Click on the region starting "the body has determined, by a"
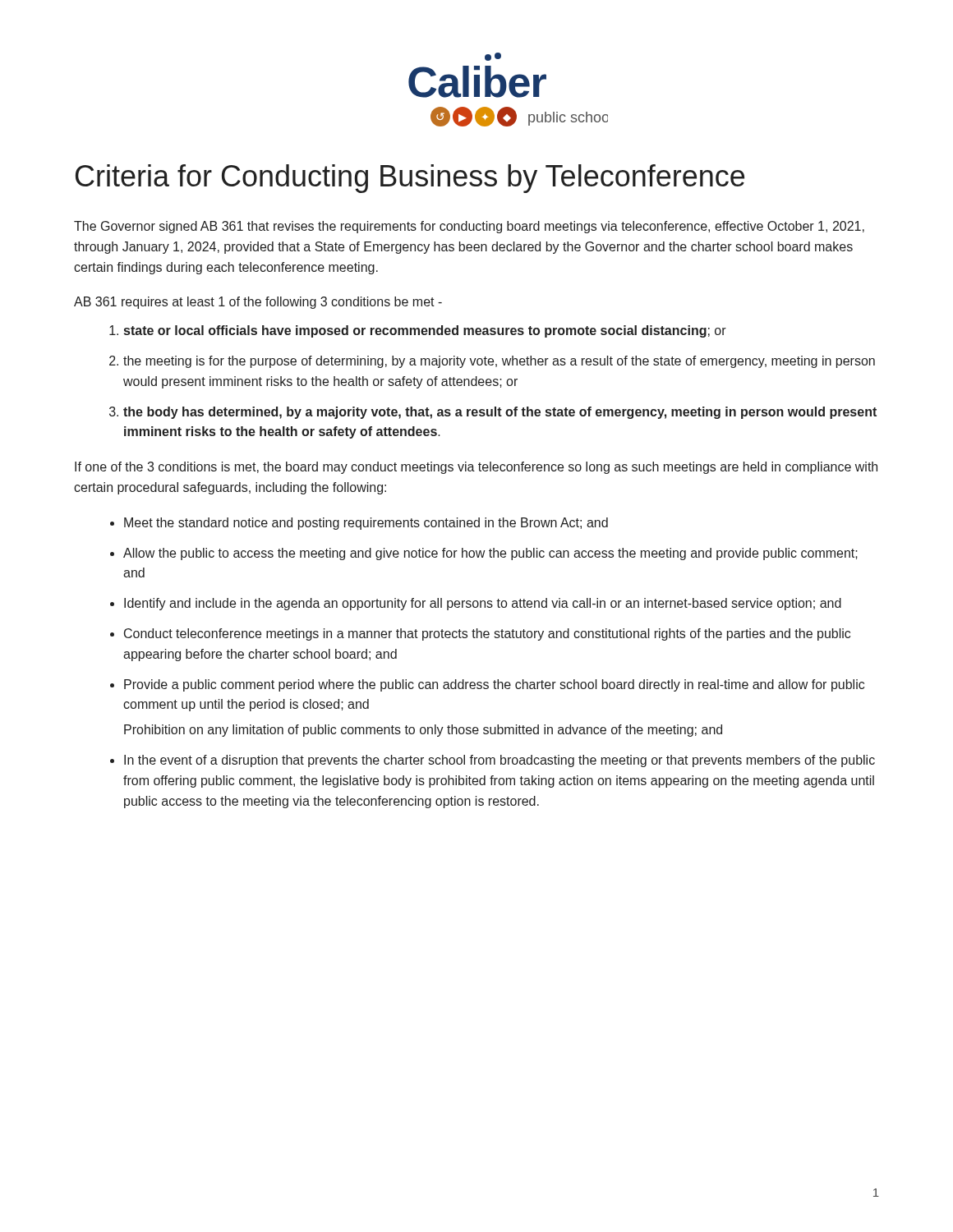Screen dimensions: 1232x953 point(500,422)
